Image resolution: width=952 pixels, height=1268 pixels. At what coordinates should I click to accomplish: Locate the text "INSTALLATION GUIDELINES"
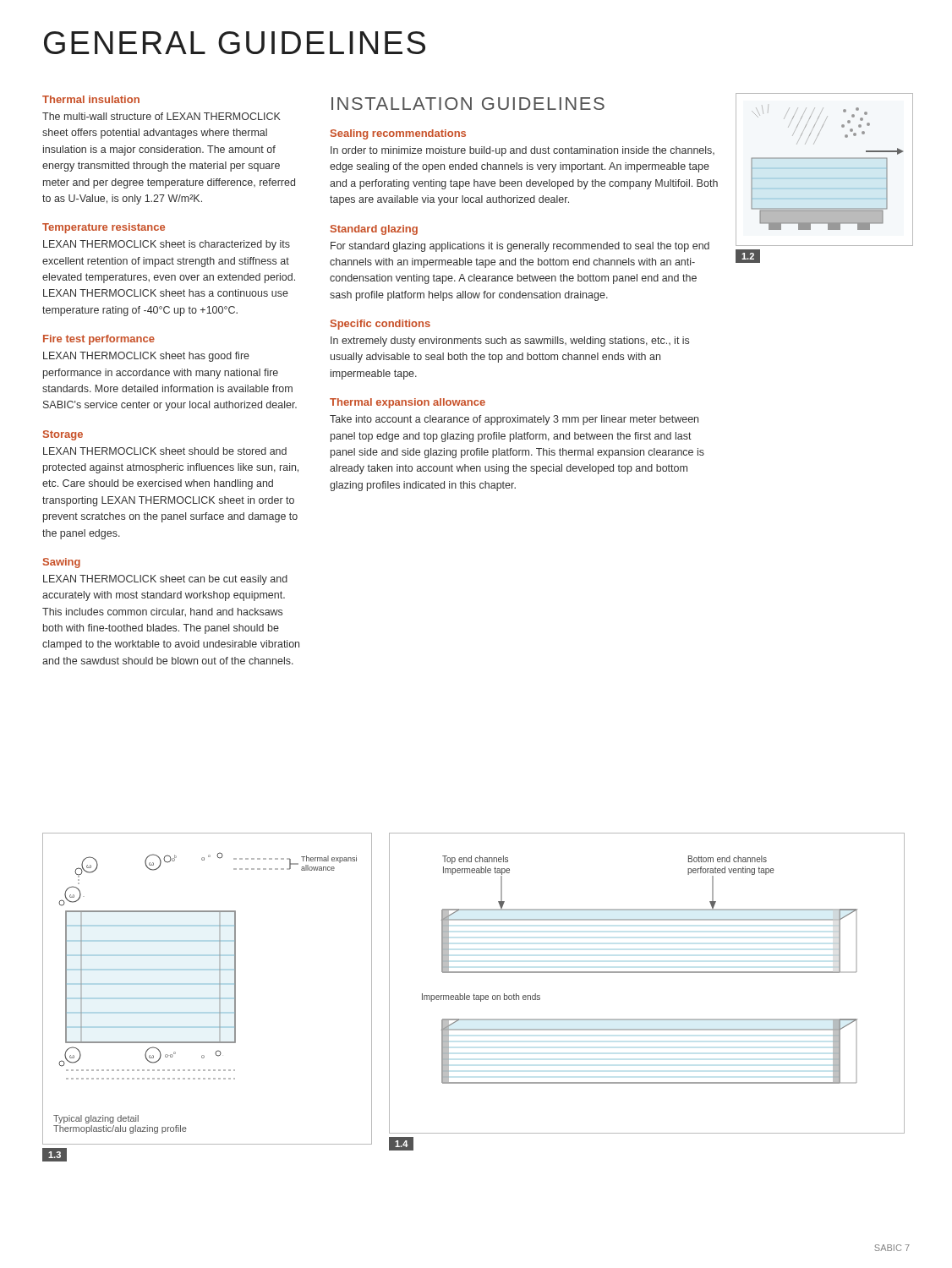click(x=524, y=104)
